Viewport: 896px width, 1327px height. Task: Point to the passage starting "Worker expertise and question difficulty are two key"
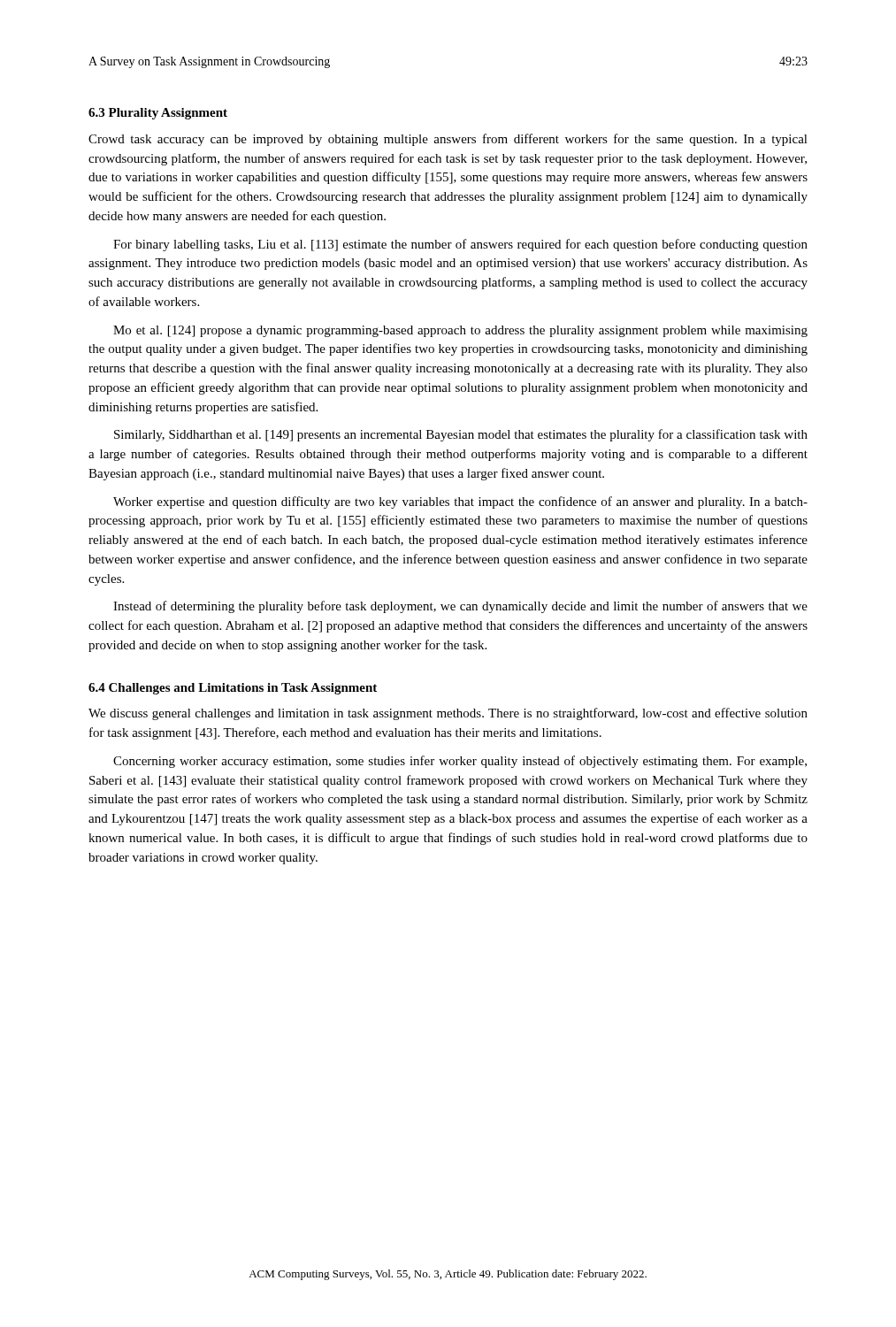tap(448, 540)
